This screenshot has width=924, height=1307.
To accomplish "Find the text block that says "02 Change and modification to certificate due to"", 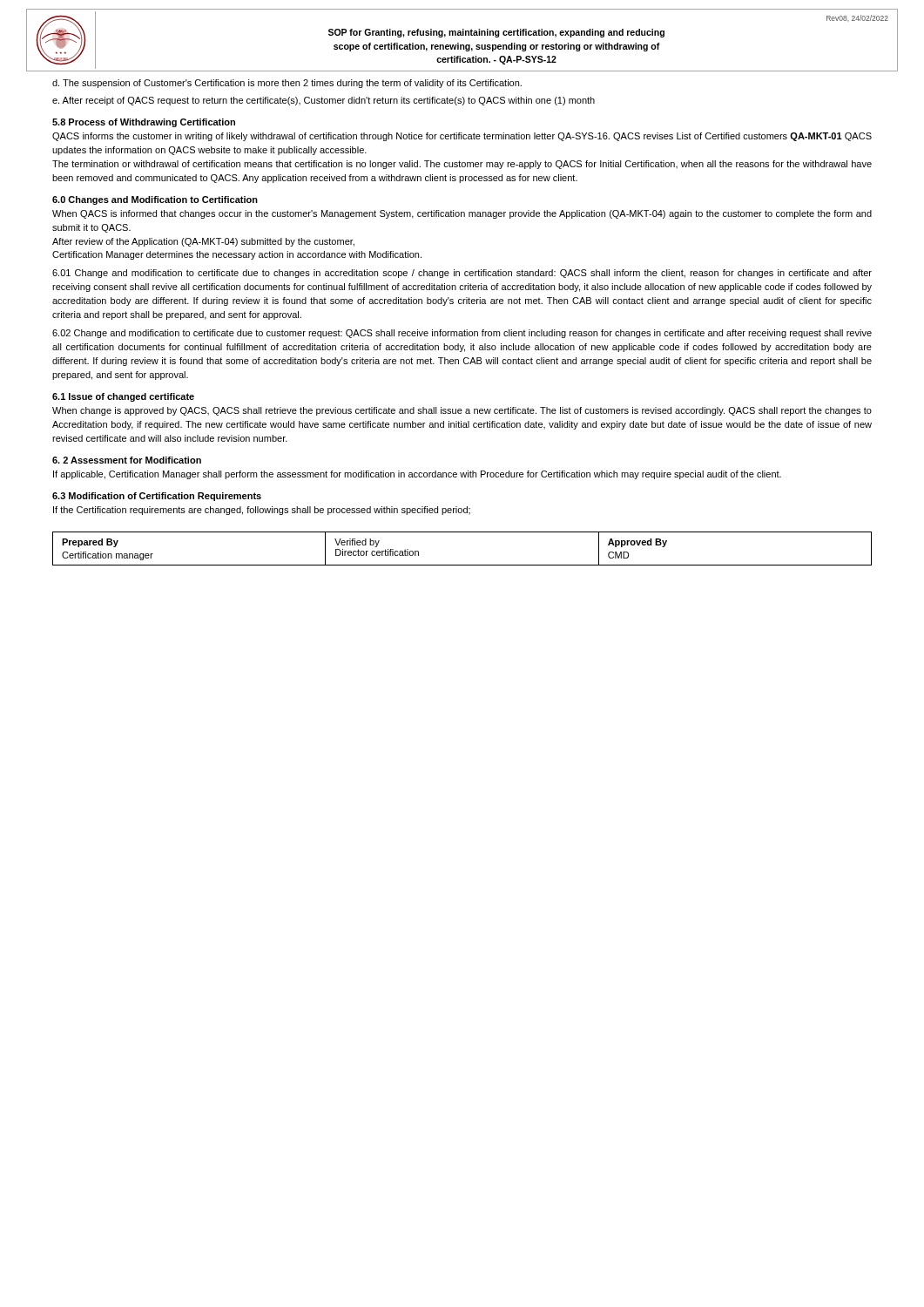I will click(462, 354).
